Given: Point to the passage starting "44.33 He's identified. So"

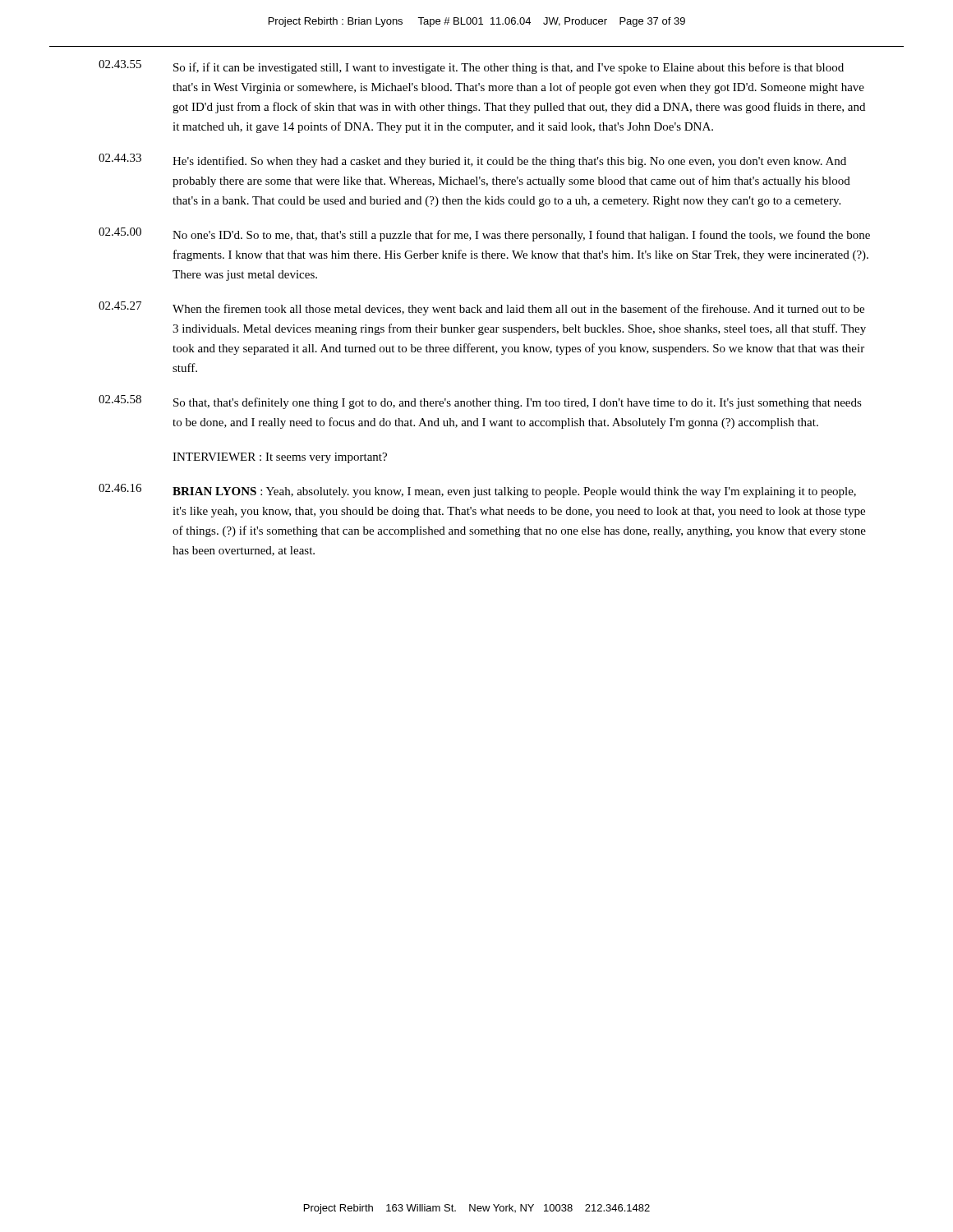Looking at the screenshot, I should [485, 181].
